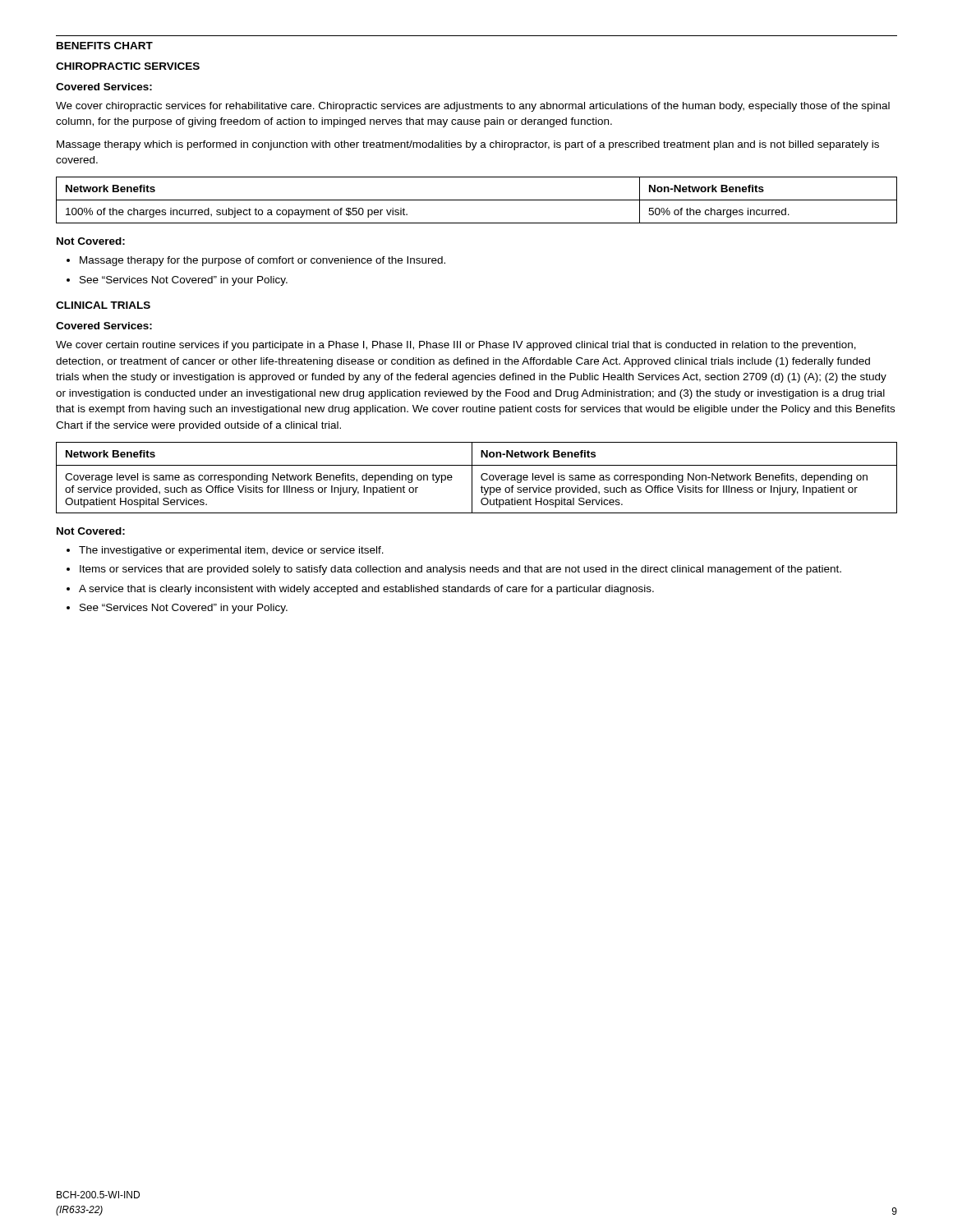The image size is (953, 1232).
Task: Locate the table with the text "100% of the charges incurred,"
Action: point(476,200)
